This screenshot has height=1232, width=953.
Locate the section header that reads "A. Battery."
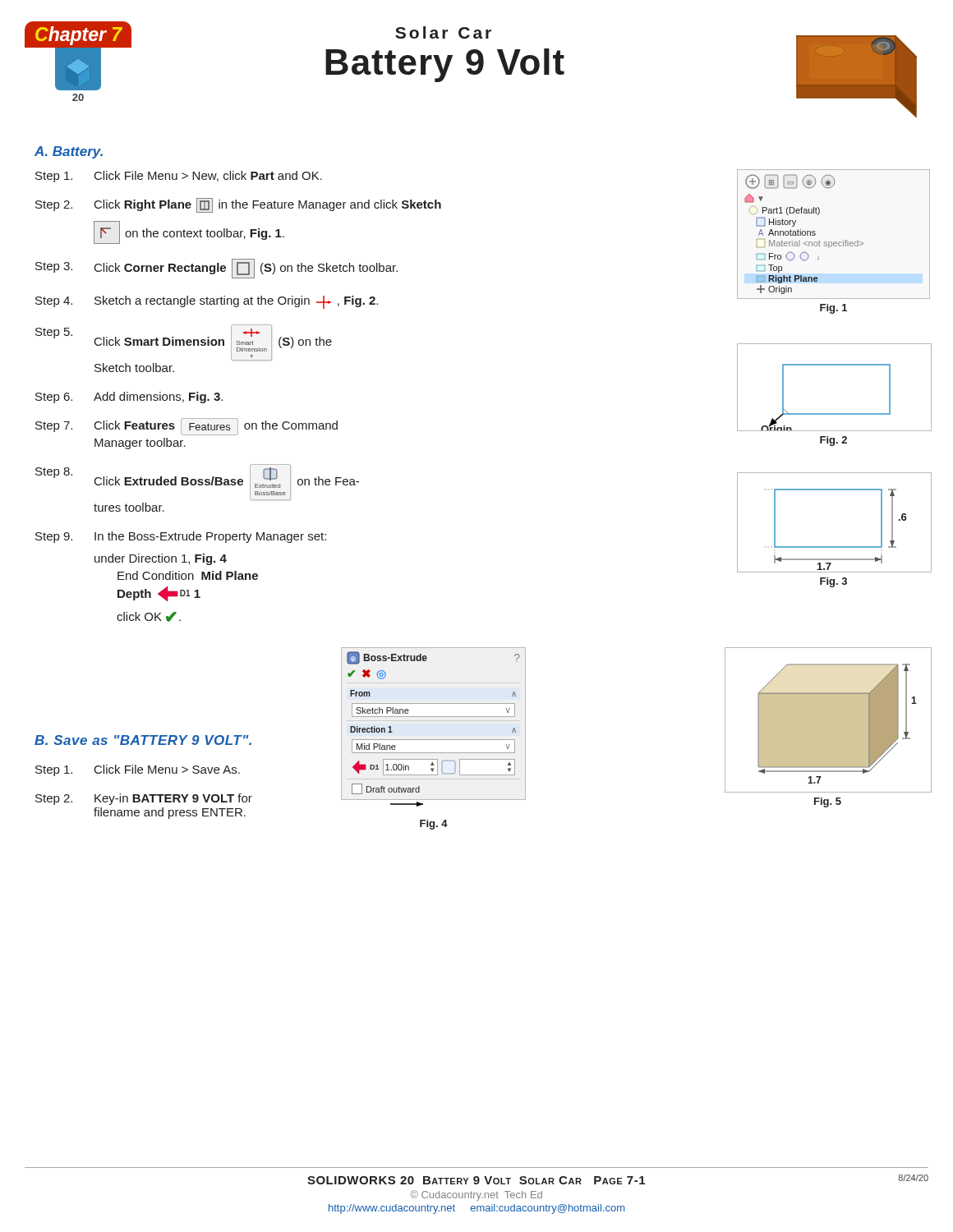pyautogui.click(x=69, y=152)
